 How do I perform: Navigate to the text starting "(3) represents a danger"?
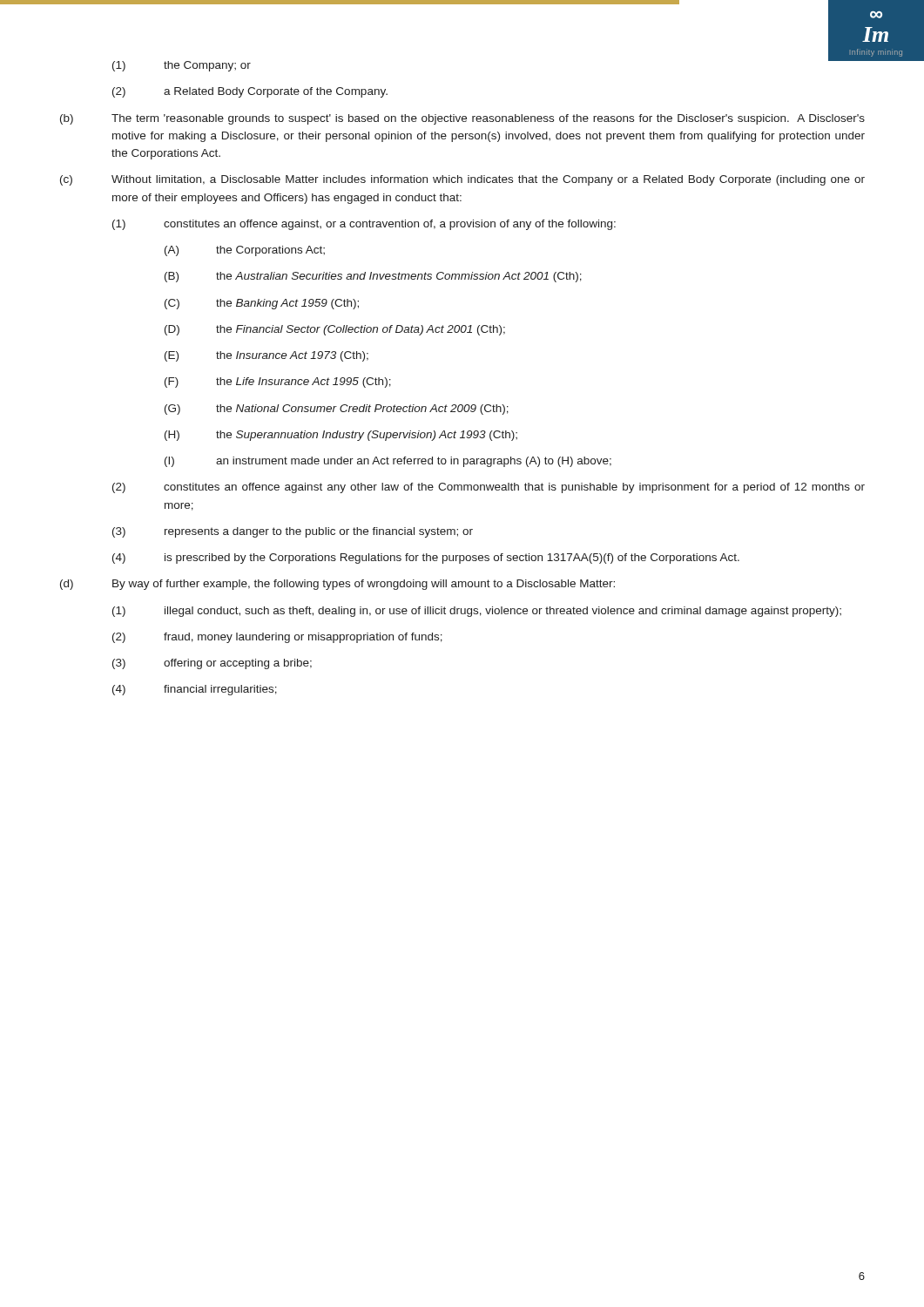[293, 532]
